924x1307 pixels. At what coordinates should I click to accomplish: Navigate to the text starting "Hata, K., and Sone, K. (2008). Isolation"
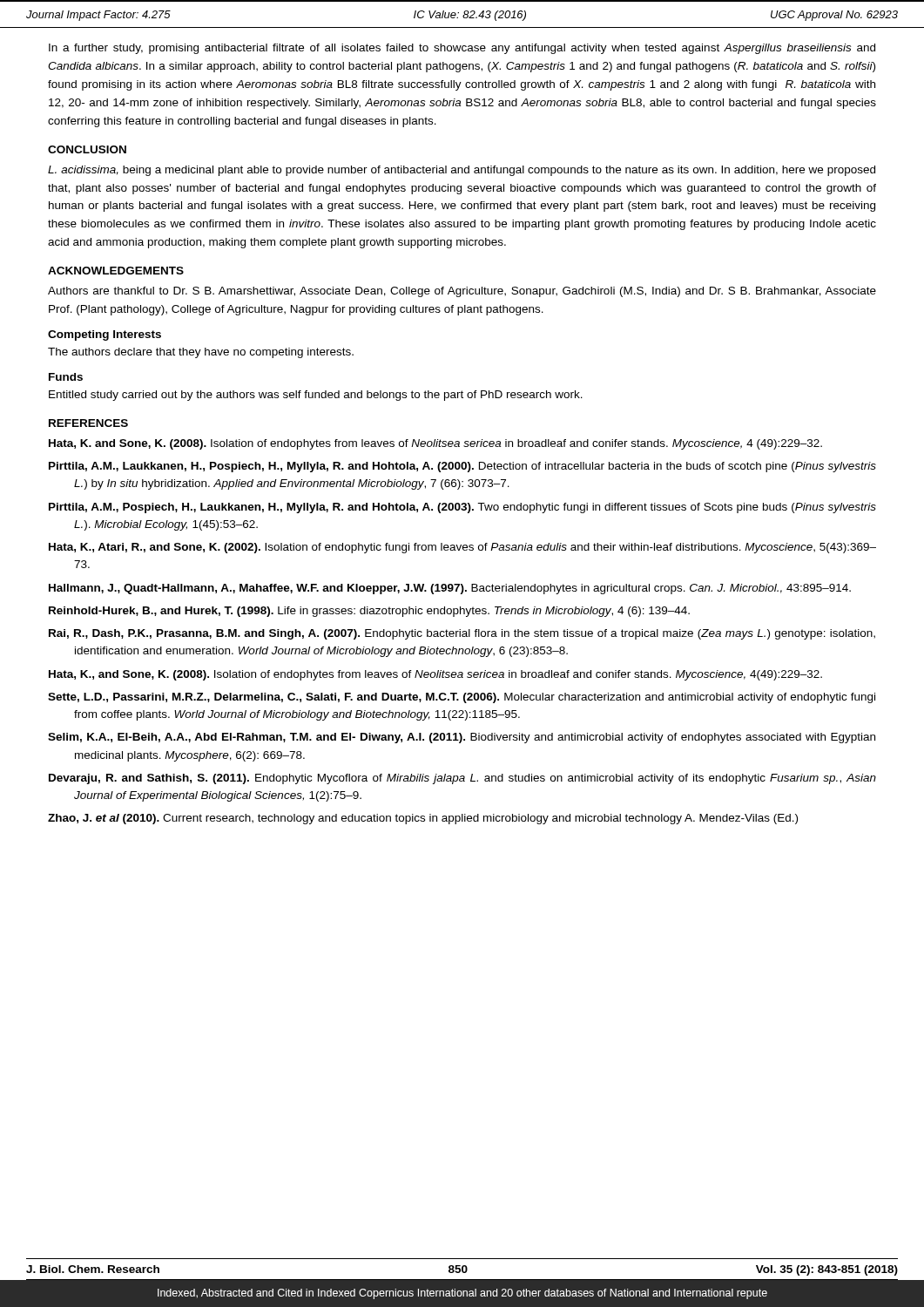[435, 674]
